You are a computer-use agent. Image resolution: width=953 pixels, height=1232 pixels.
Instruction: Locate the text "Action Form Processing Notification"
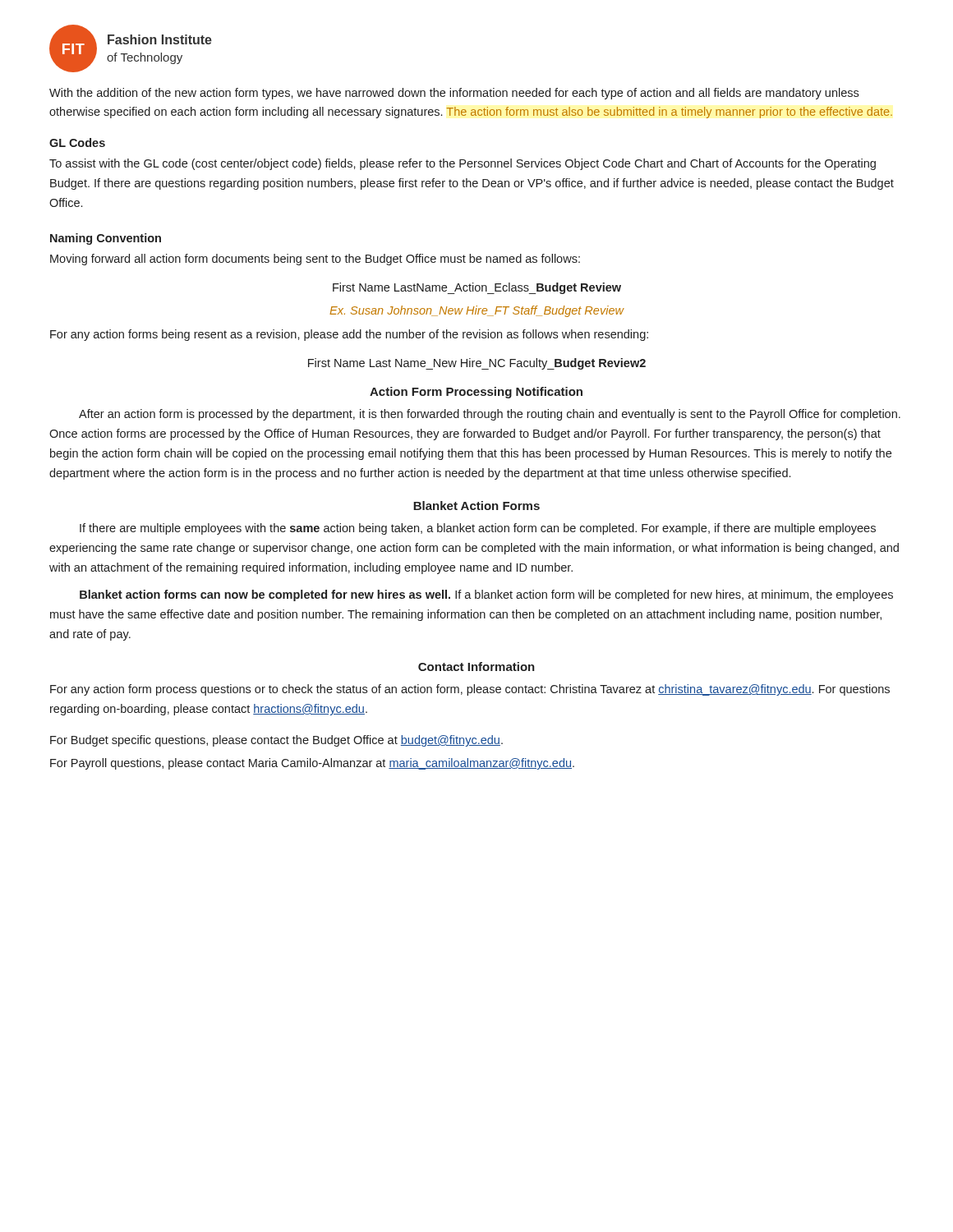[x=476, y=391]
